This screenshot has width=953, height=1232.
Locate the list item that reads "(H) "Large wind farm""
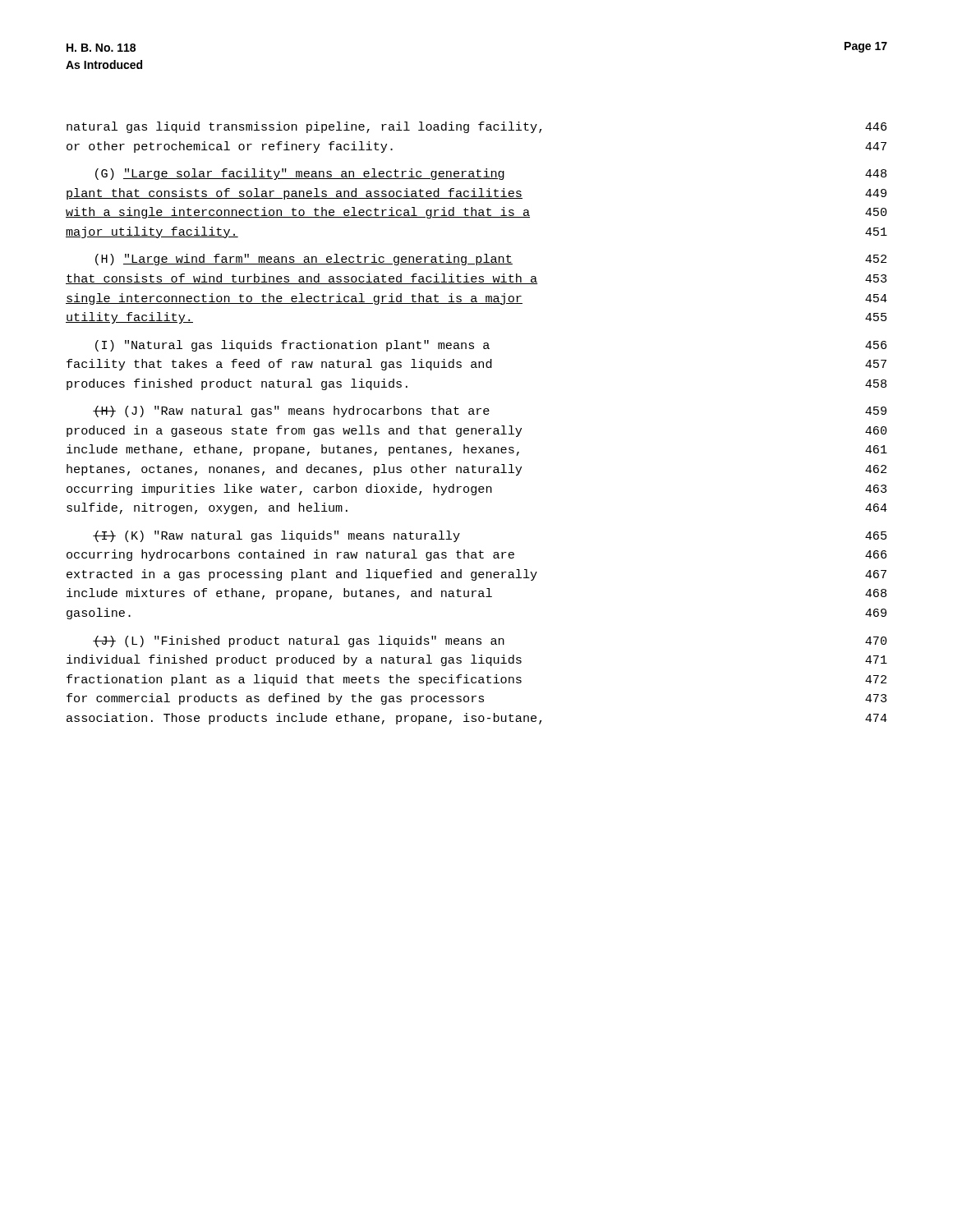(476, 290)
